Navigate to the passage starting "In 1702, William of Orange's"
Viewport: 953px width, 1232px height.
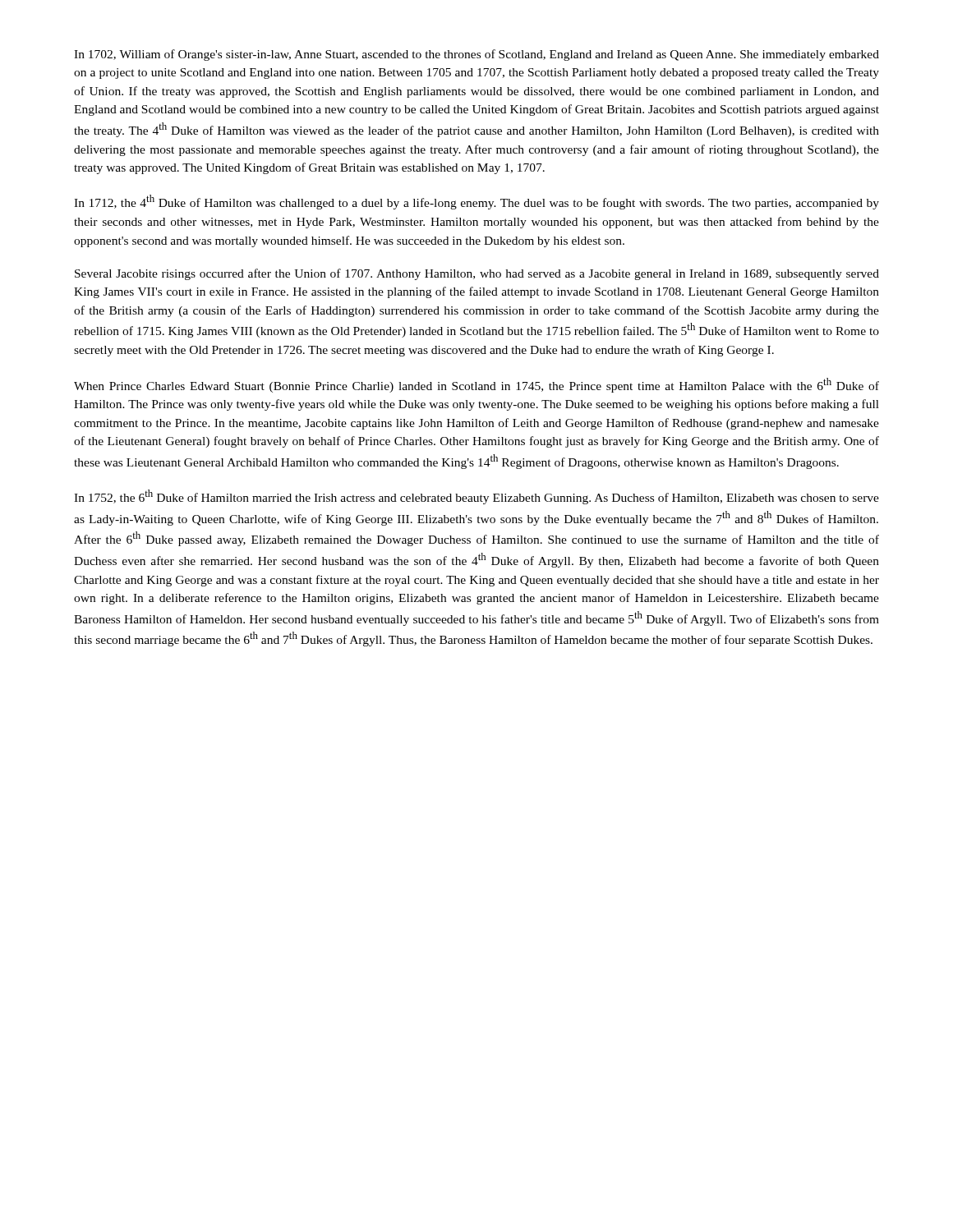pyautogui.click(x=476, y=110)
